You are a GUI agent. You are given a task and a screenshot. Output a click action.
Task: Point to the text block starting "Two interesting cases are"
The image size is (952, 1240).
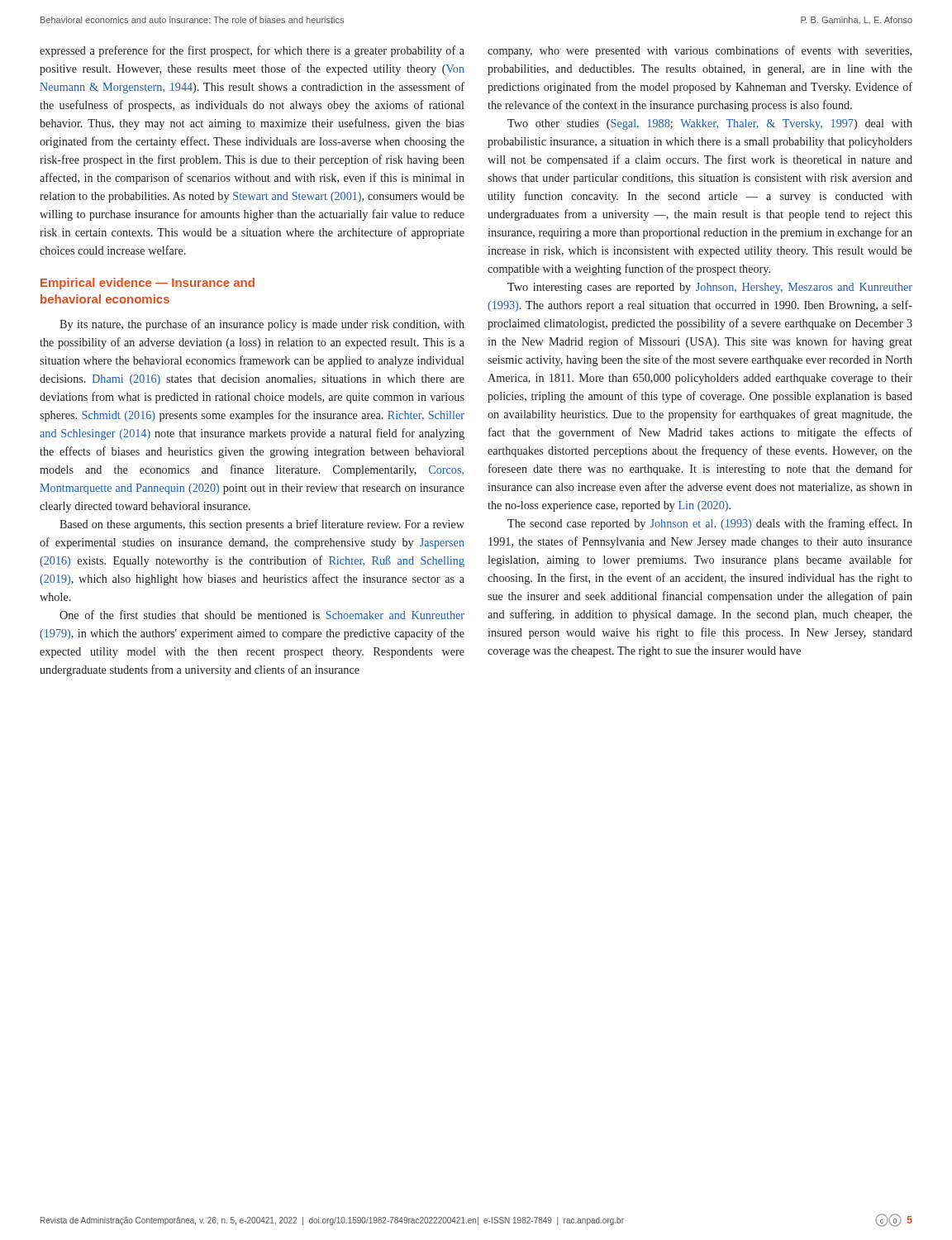click(700, 396)
